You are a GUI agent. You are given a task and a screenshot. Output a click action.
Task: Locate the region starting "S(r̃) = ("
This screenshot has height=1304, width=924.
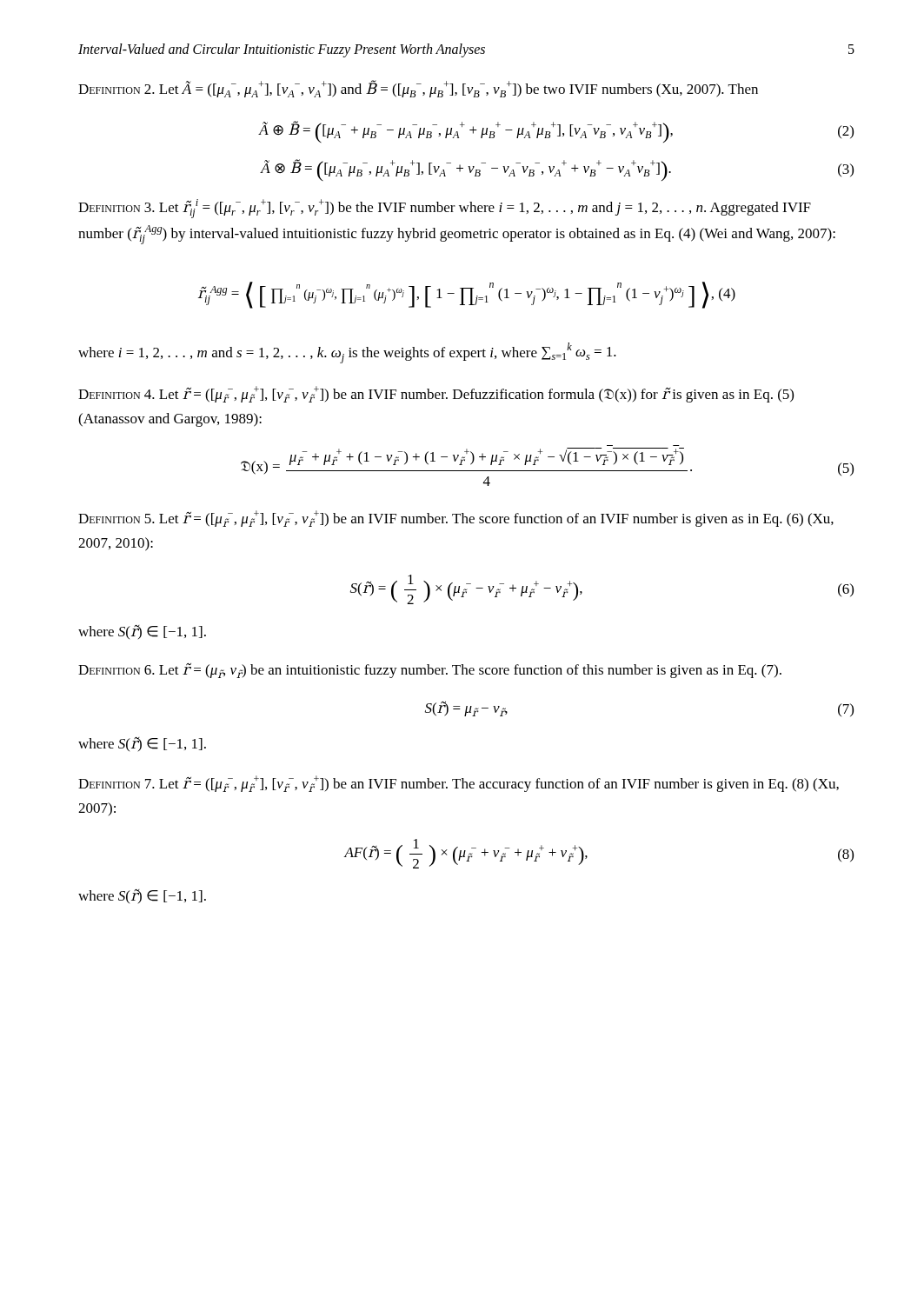(466, 589)
